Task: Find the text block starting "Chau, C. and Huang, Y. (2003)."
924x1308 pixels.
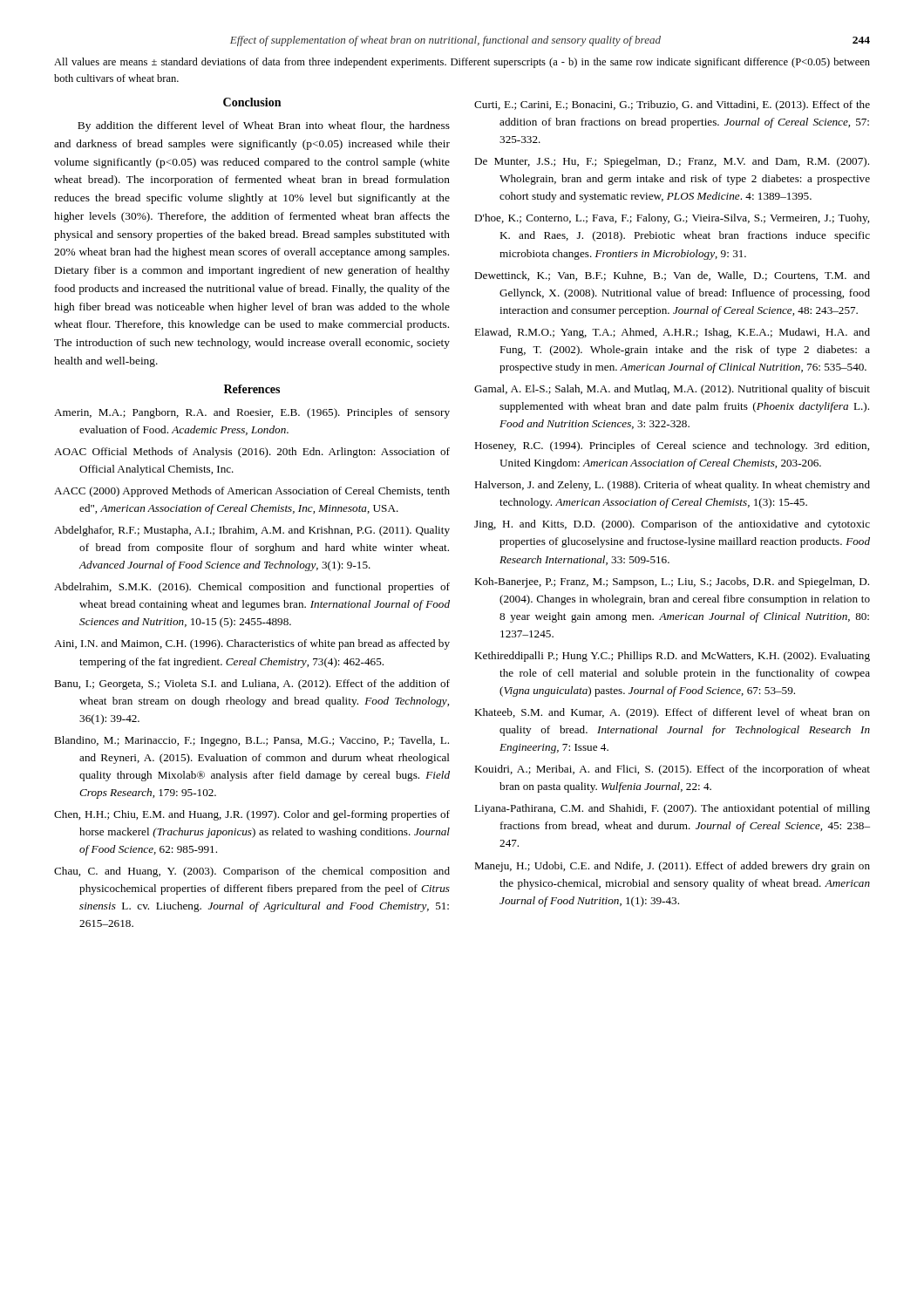Action: pos(252,897)
